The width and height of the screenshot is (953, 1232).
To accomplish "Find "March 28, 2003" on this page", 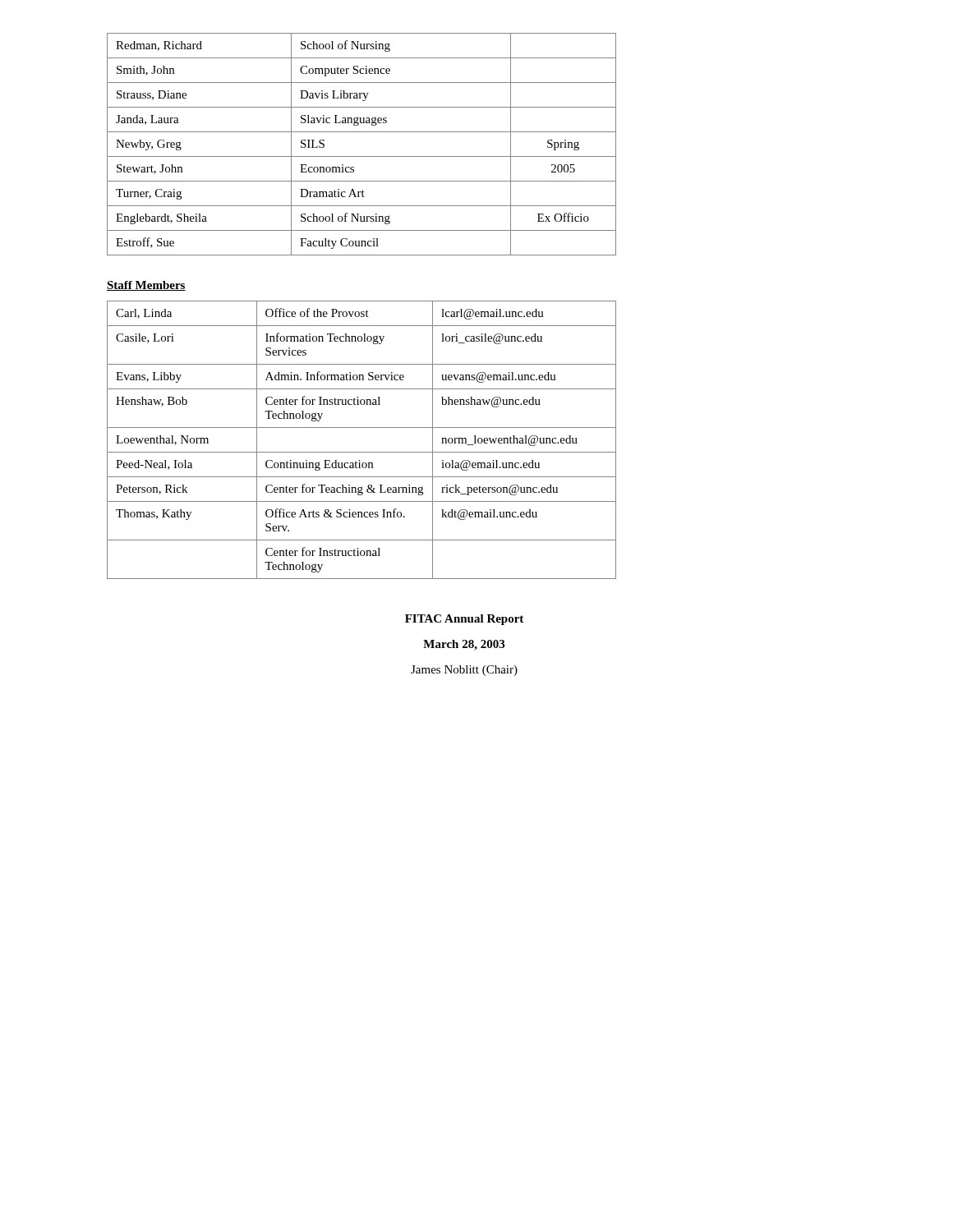I will click(464, 644).
